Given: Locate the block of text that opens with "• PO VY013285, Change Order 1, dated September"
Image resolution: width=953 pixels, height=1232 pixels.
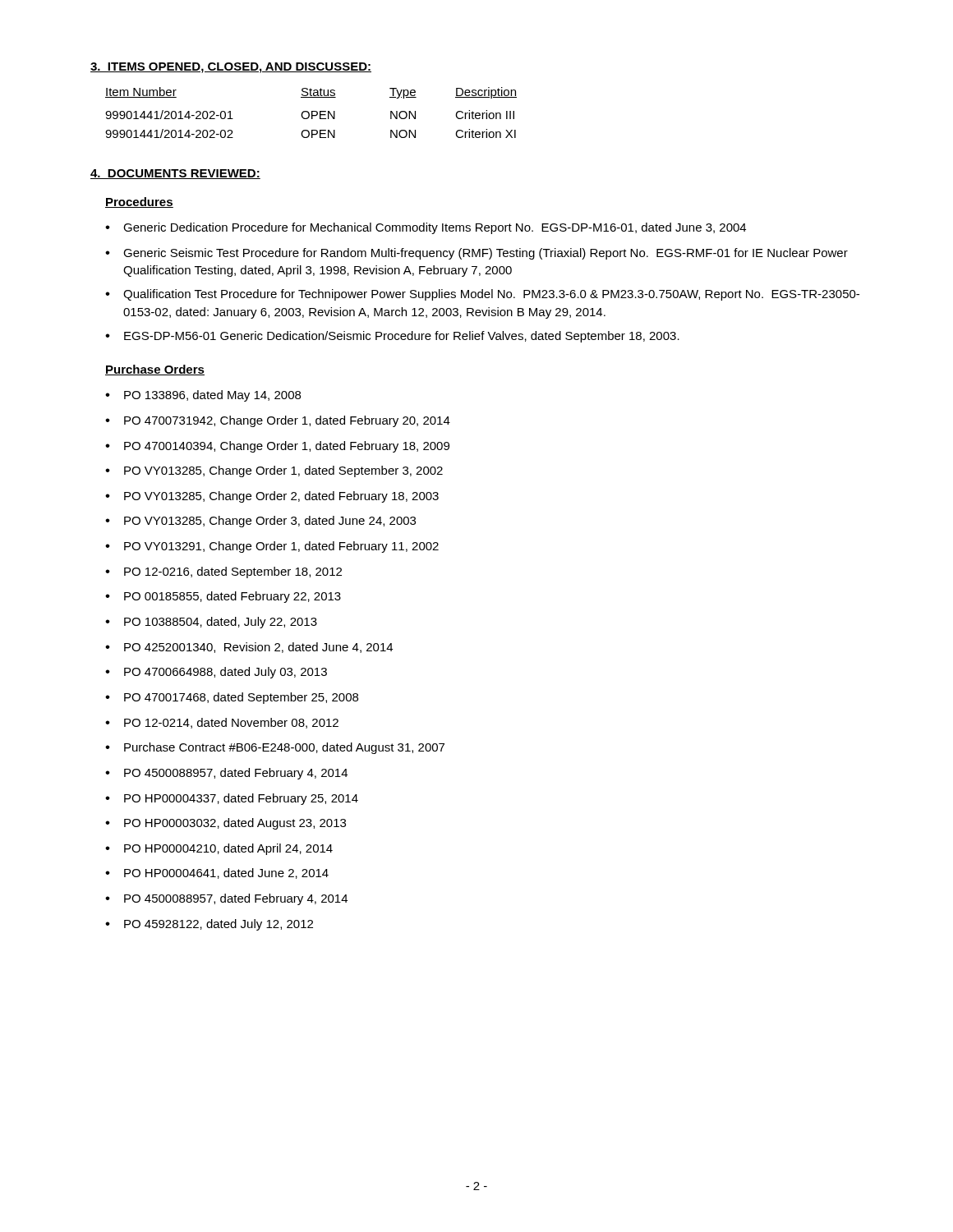Looking at the screenshot, I should point(274,471).
